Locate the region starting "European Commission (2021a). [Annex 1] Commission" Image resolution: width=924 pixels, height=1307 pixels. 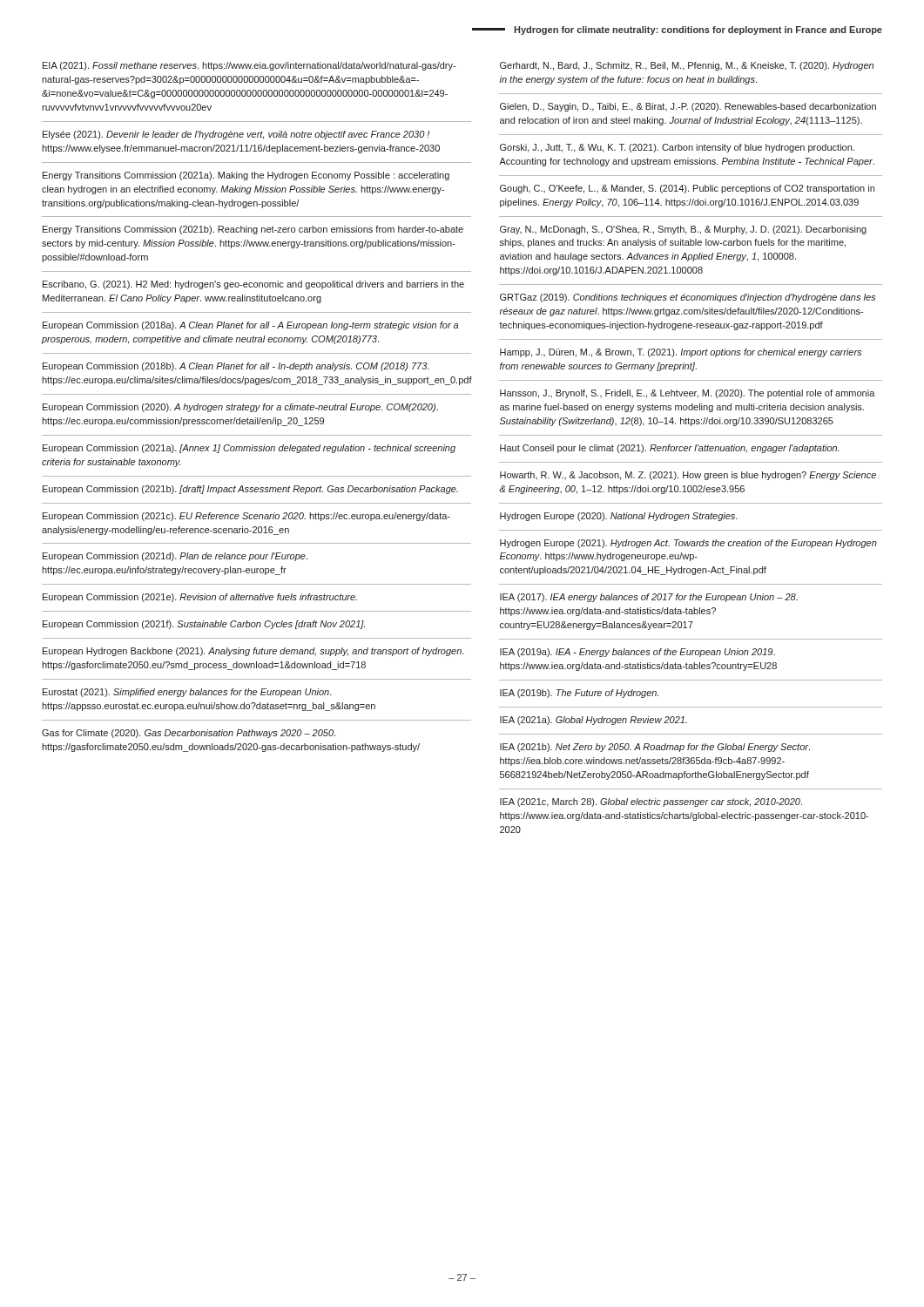pos(249,455)
